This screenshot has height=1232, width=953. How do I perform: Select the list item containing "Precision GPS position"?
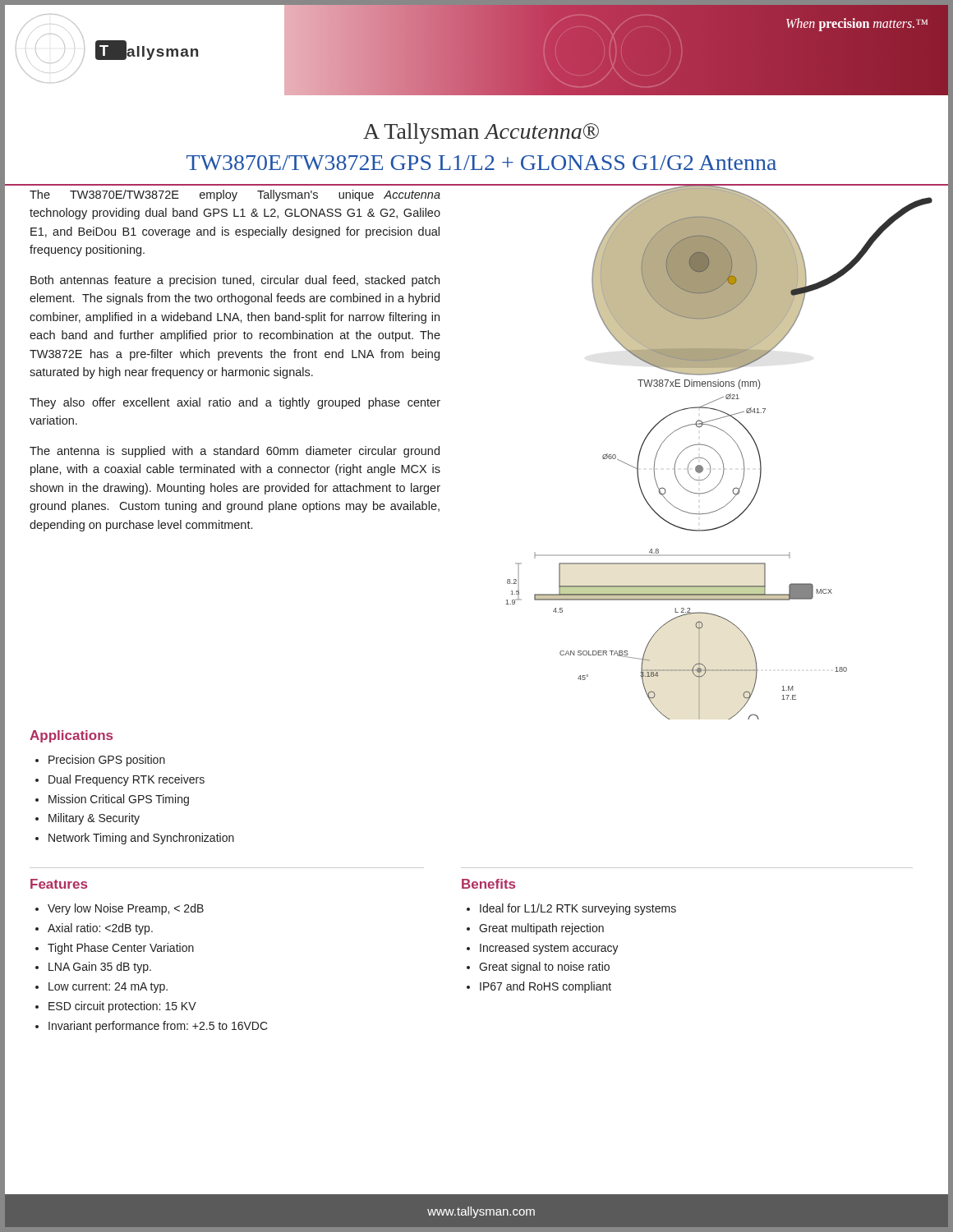tap(100, 761)
